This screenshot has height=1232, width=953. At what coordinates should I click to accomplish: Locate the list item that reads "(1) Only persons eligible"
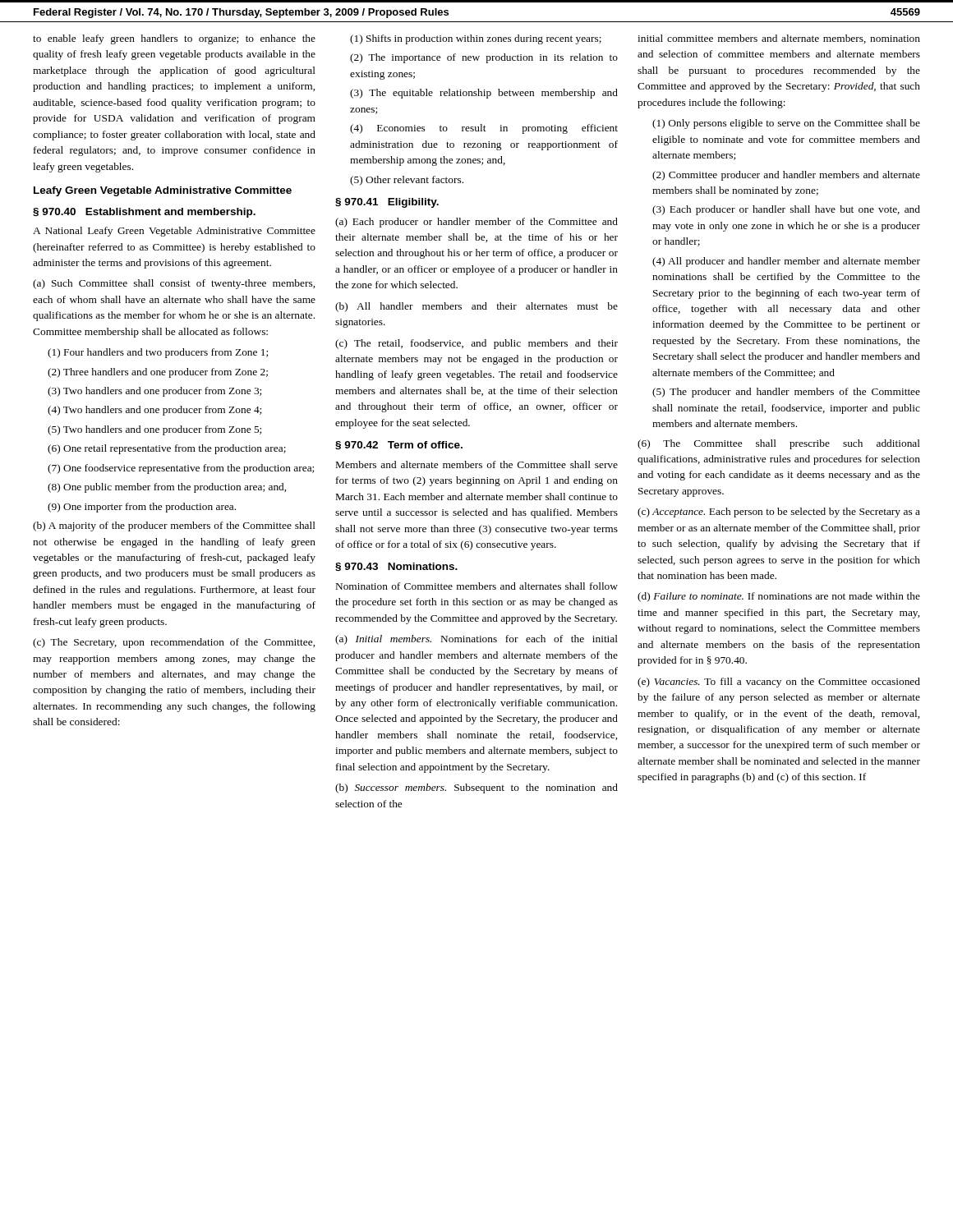point(786,139)
